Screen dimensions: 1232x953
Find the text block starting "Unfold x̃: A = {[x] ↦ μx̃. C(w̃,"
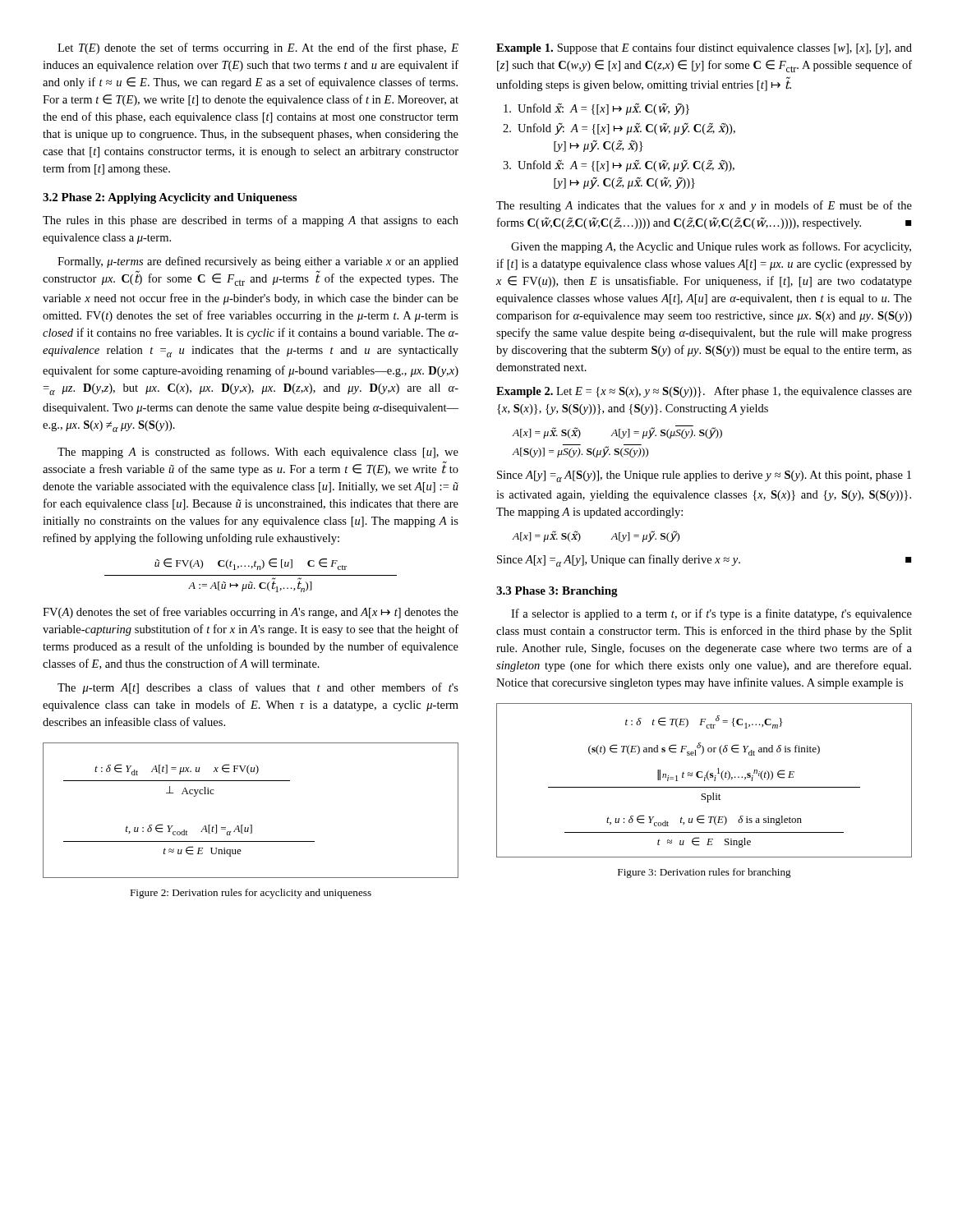point(596,109)
